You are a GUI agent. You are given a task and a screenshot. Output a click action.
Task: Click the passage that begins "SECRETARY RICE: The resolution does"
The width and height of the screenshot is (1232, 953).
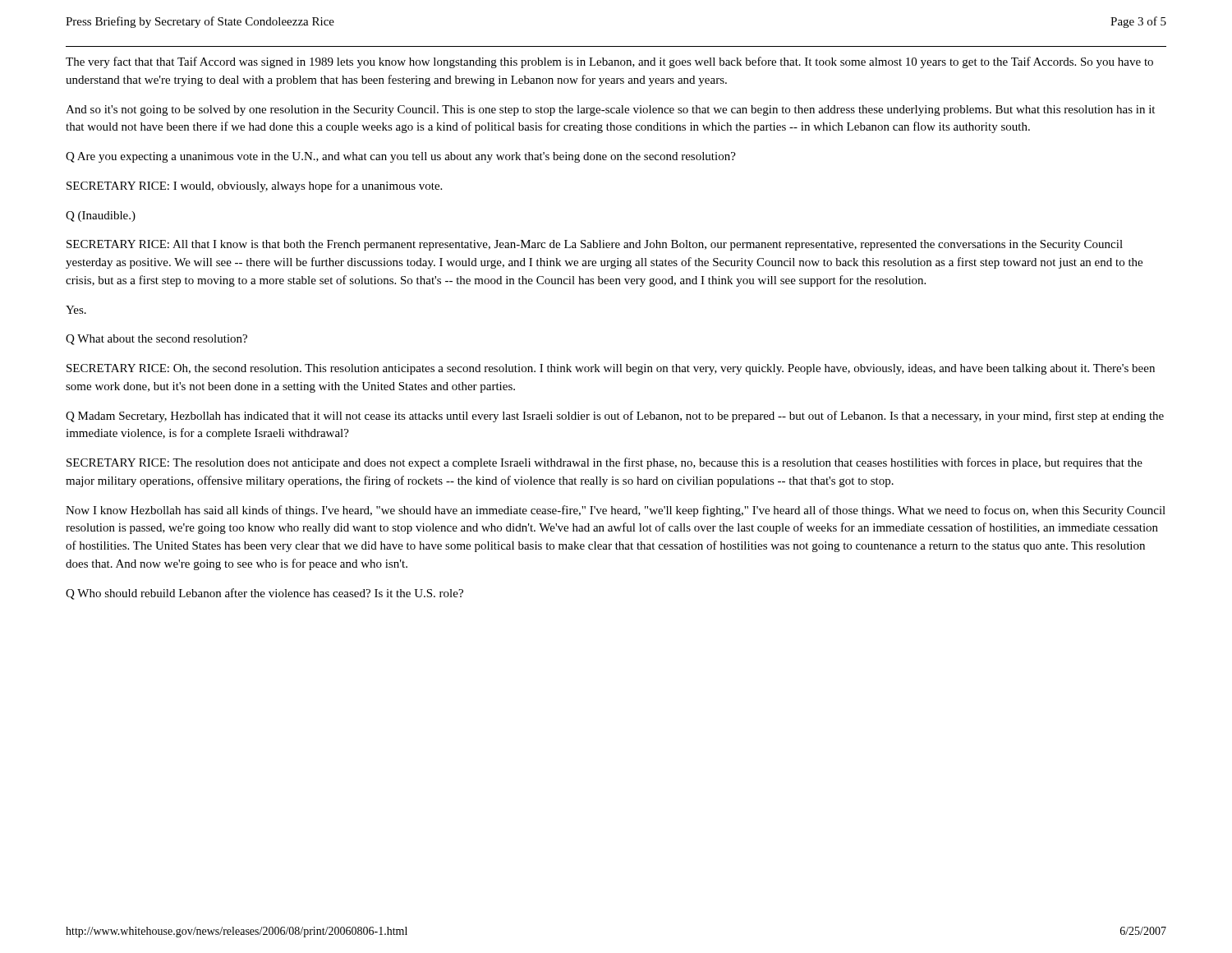click(604, 471)
